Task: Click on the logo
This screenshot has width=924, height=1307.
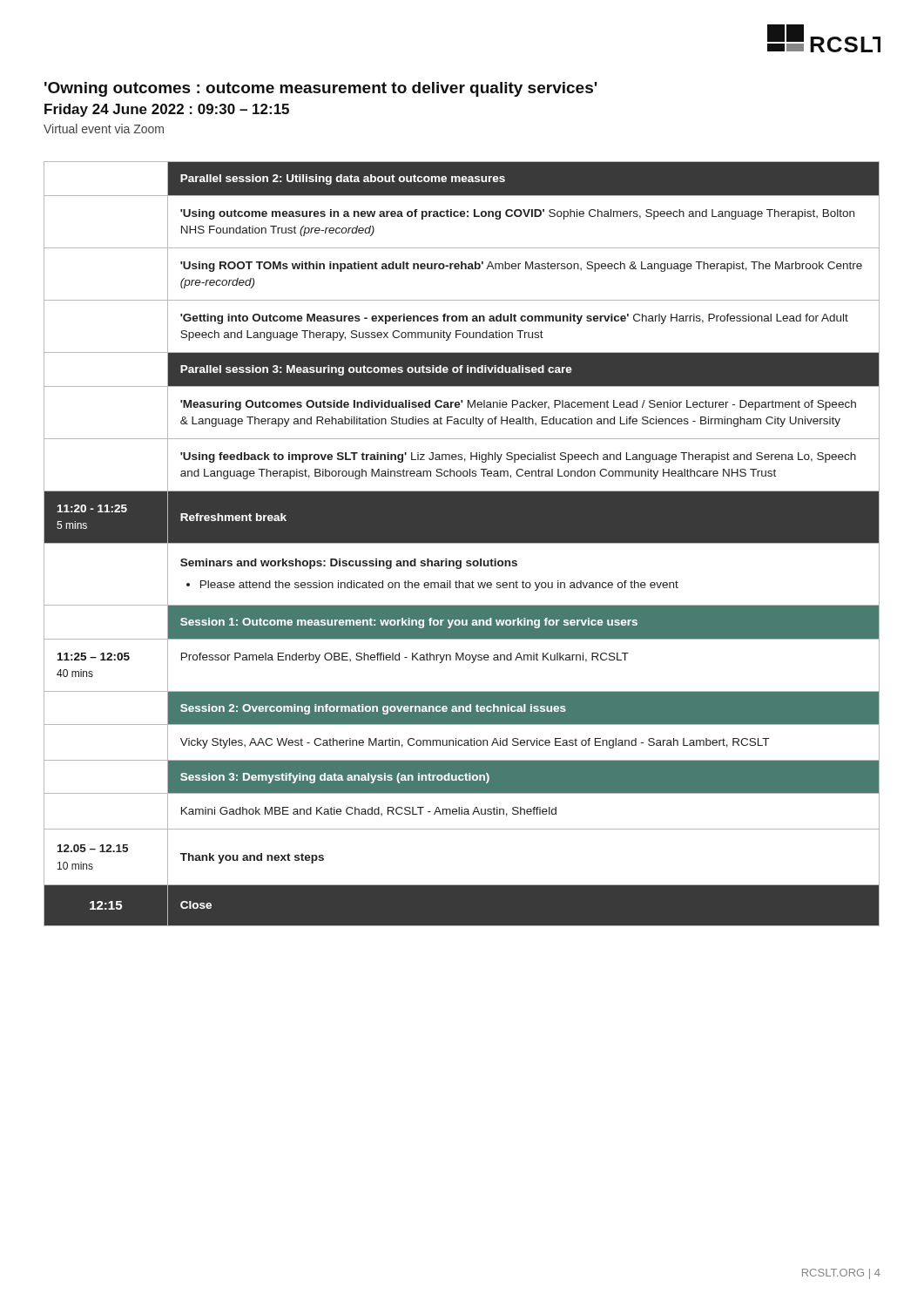Action: pos(824,47)
